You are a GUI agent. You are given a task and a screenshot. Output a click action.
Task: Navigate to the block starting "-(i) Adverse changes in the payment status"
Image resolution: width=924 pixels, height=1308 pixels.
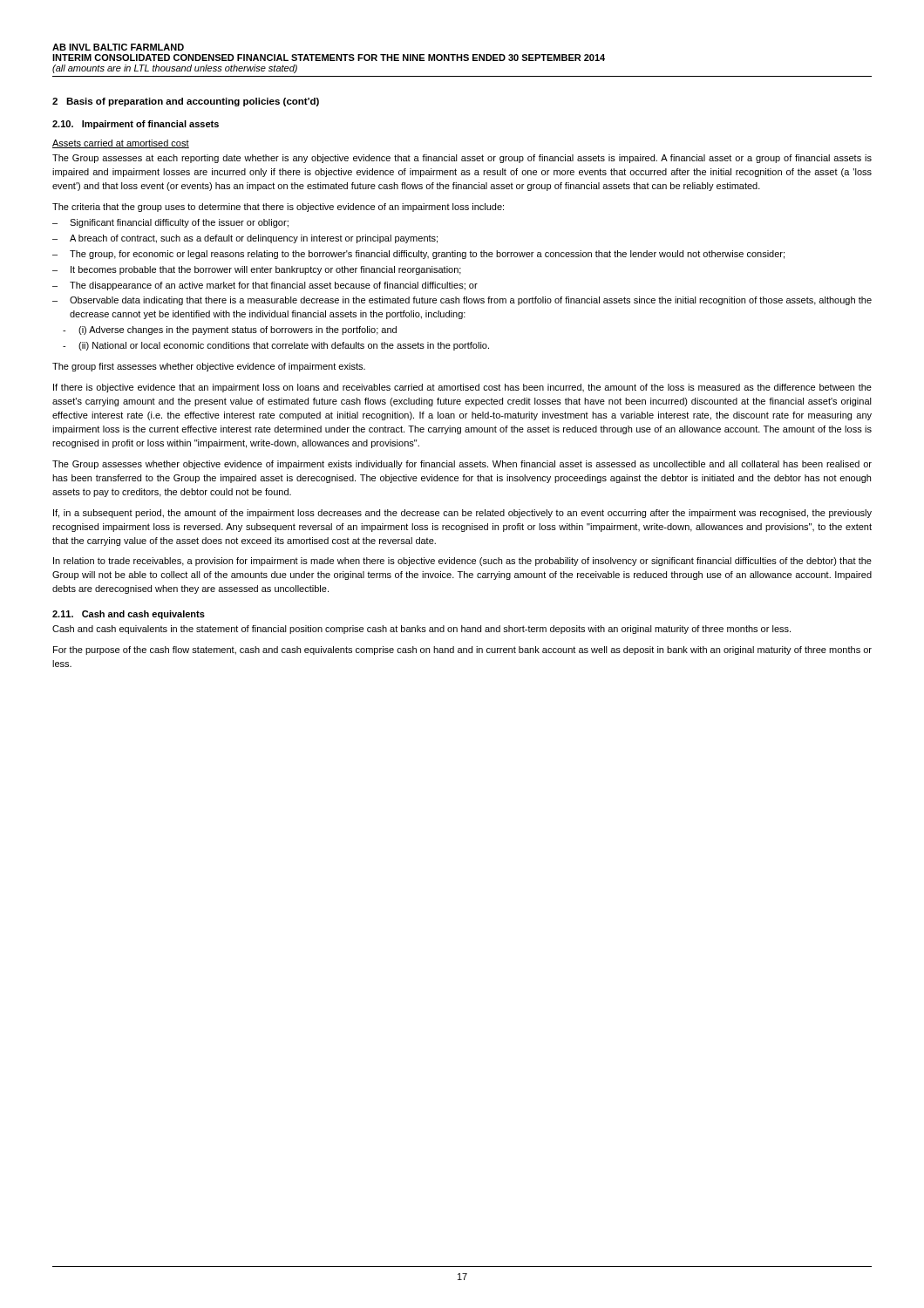tap(230, 331)
